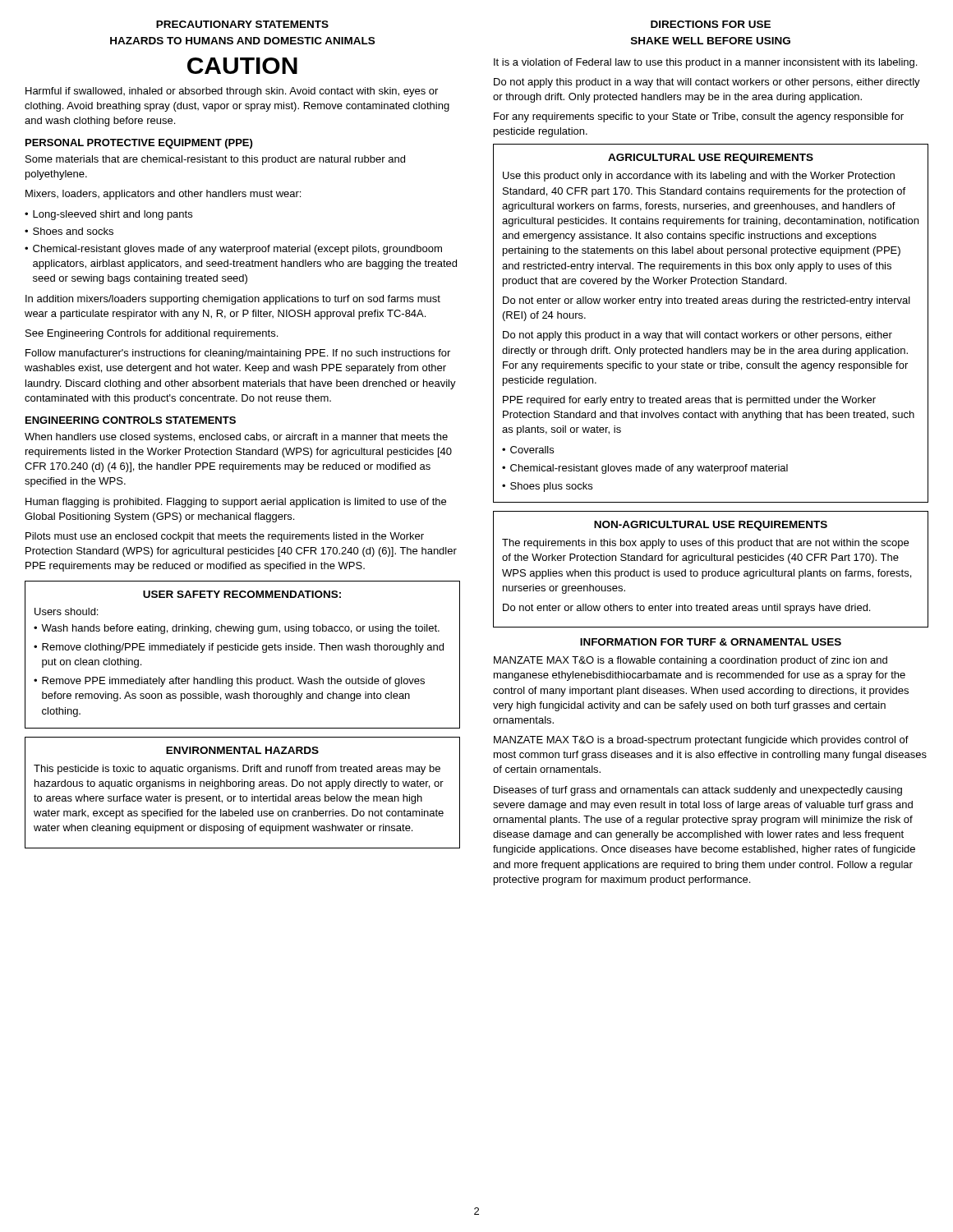Select the text block containing "Harmful if swallowed, inhaled or absorbed"
Image resolution: width=953 pixels, height=1232 pixels.
coord(242,106)
